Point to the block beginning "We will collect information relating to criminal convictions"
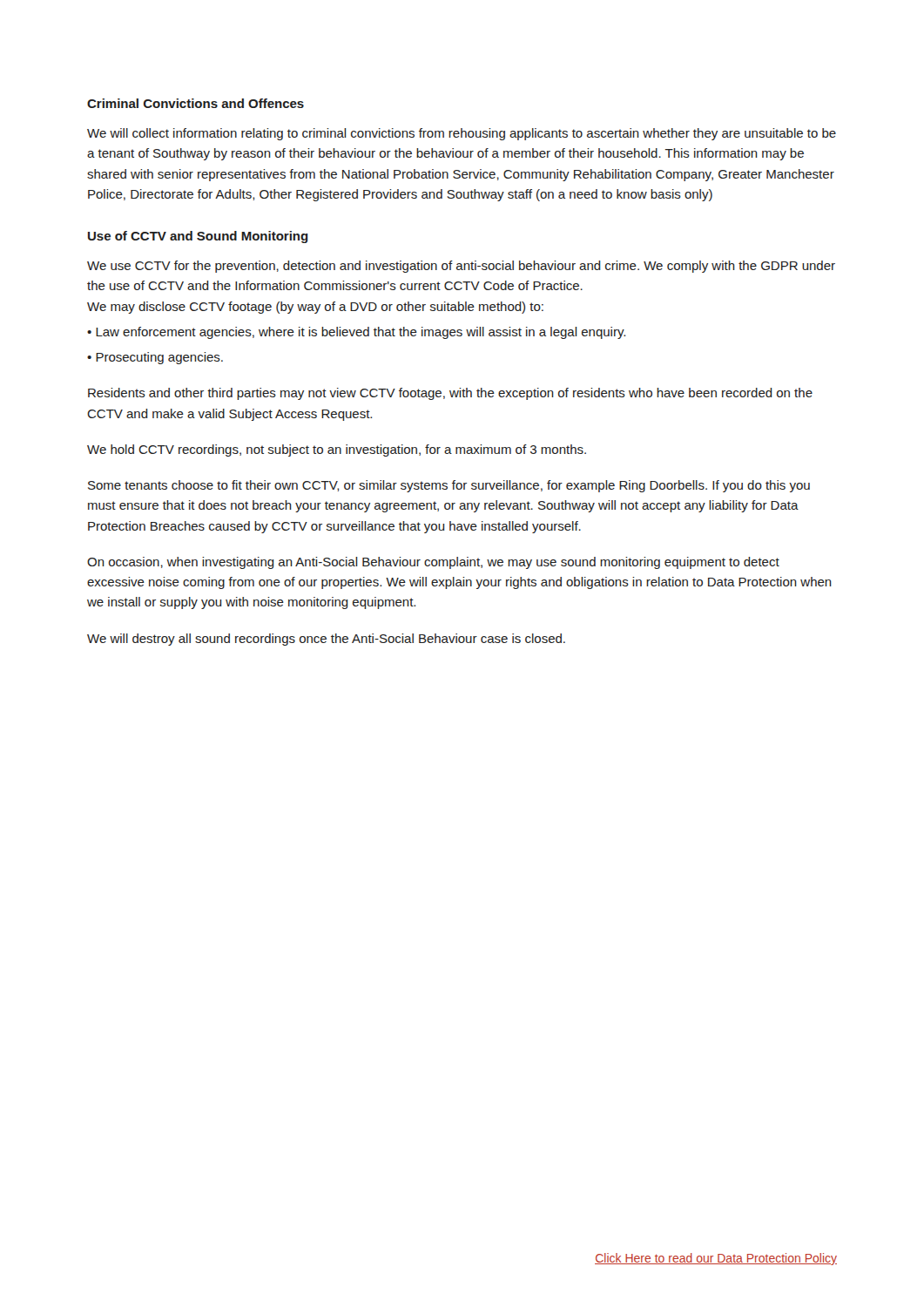 click(462, 163)
